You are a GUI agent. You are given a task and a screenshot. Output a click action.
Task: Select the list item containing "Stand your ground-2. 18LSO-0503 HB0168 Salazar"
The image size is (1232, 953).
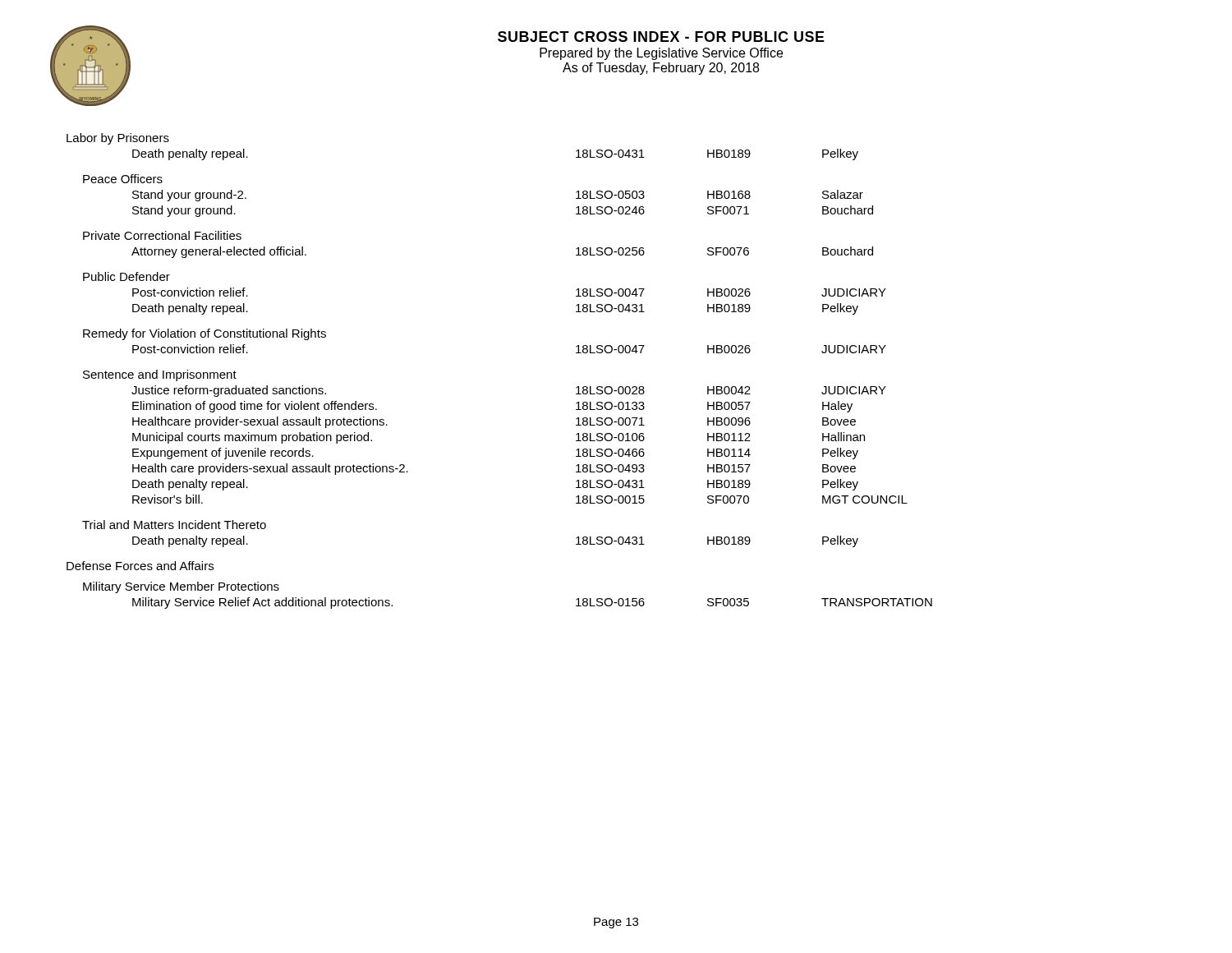tap(188, 195)
